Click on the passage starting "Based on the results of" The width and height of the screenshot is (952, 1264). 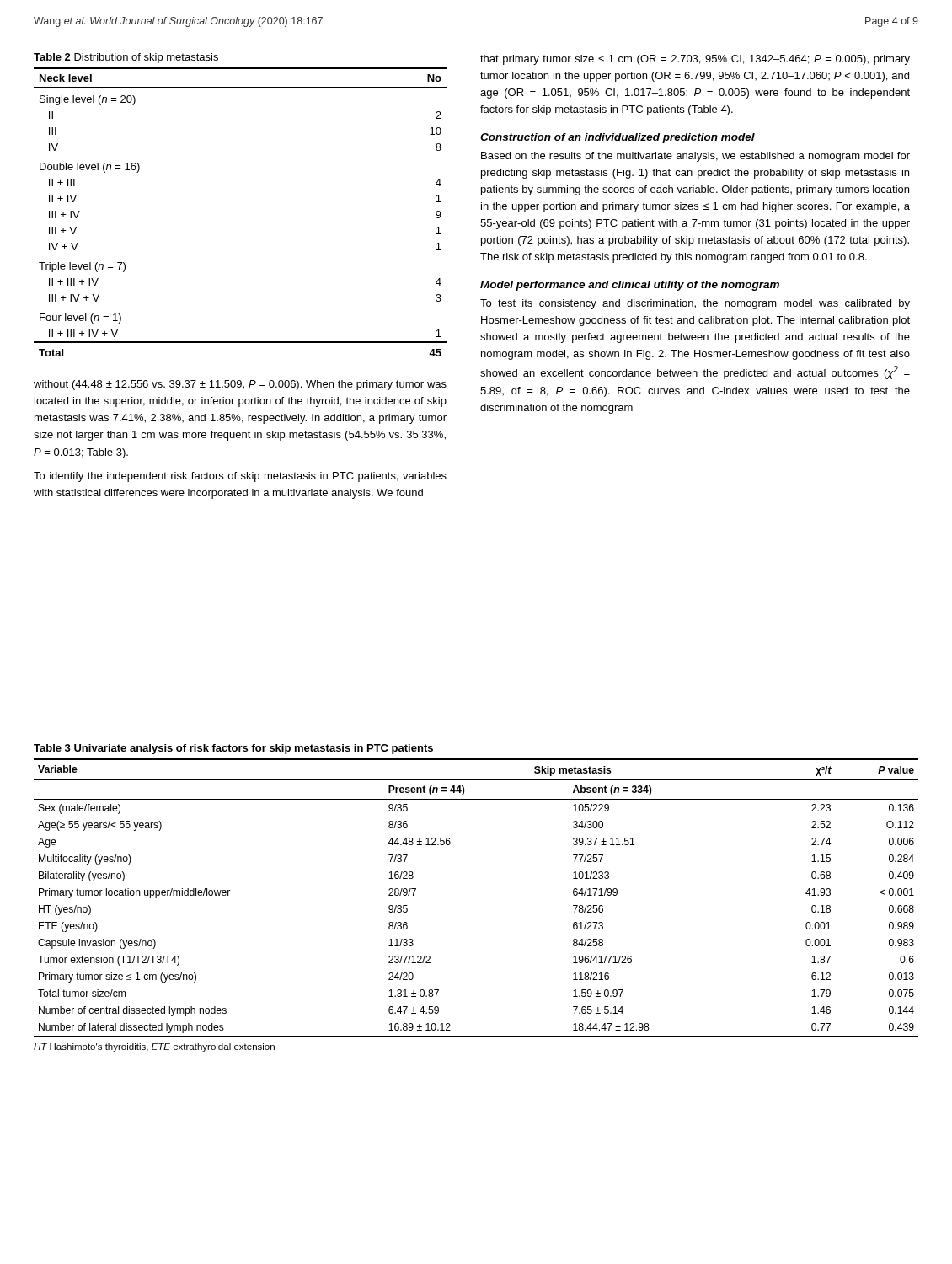695,206
